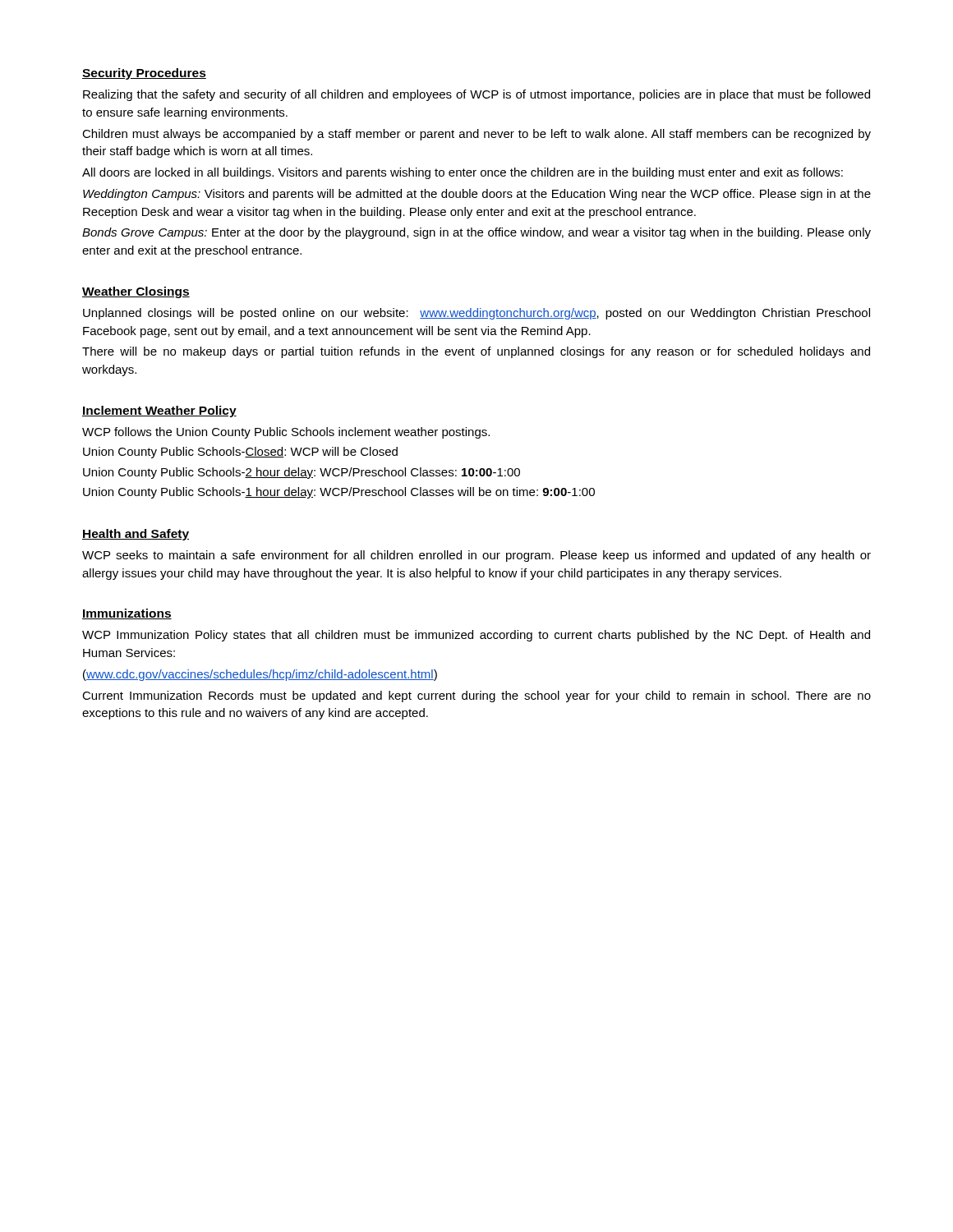Click on the block starting "There will be no makeup"
The image size is (953, 1232).
tap(476, 360)
